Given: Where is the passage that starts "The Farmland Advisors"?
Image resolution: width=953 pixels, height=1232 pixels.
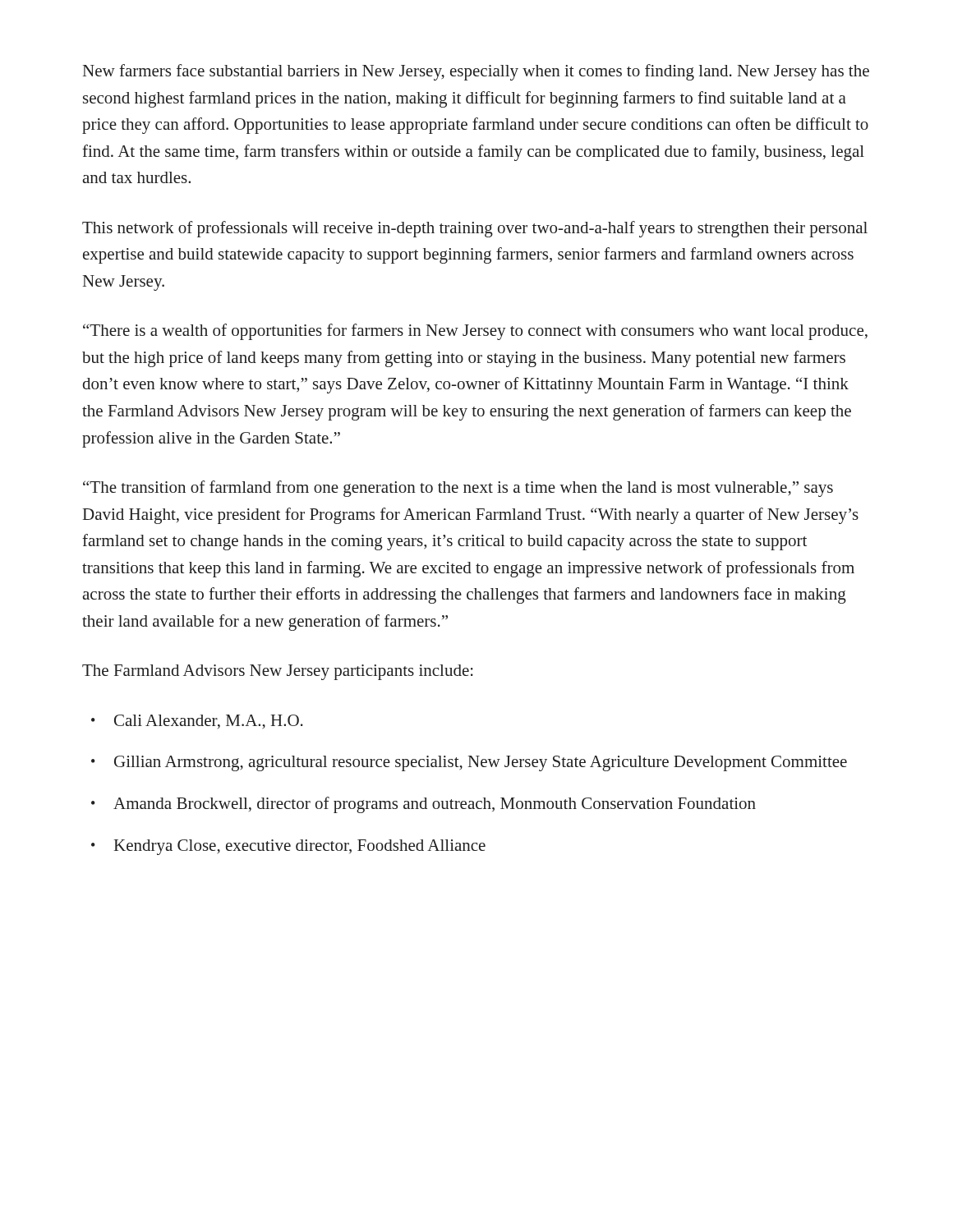Looking at the screenshot, I should click(278, 671).
